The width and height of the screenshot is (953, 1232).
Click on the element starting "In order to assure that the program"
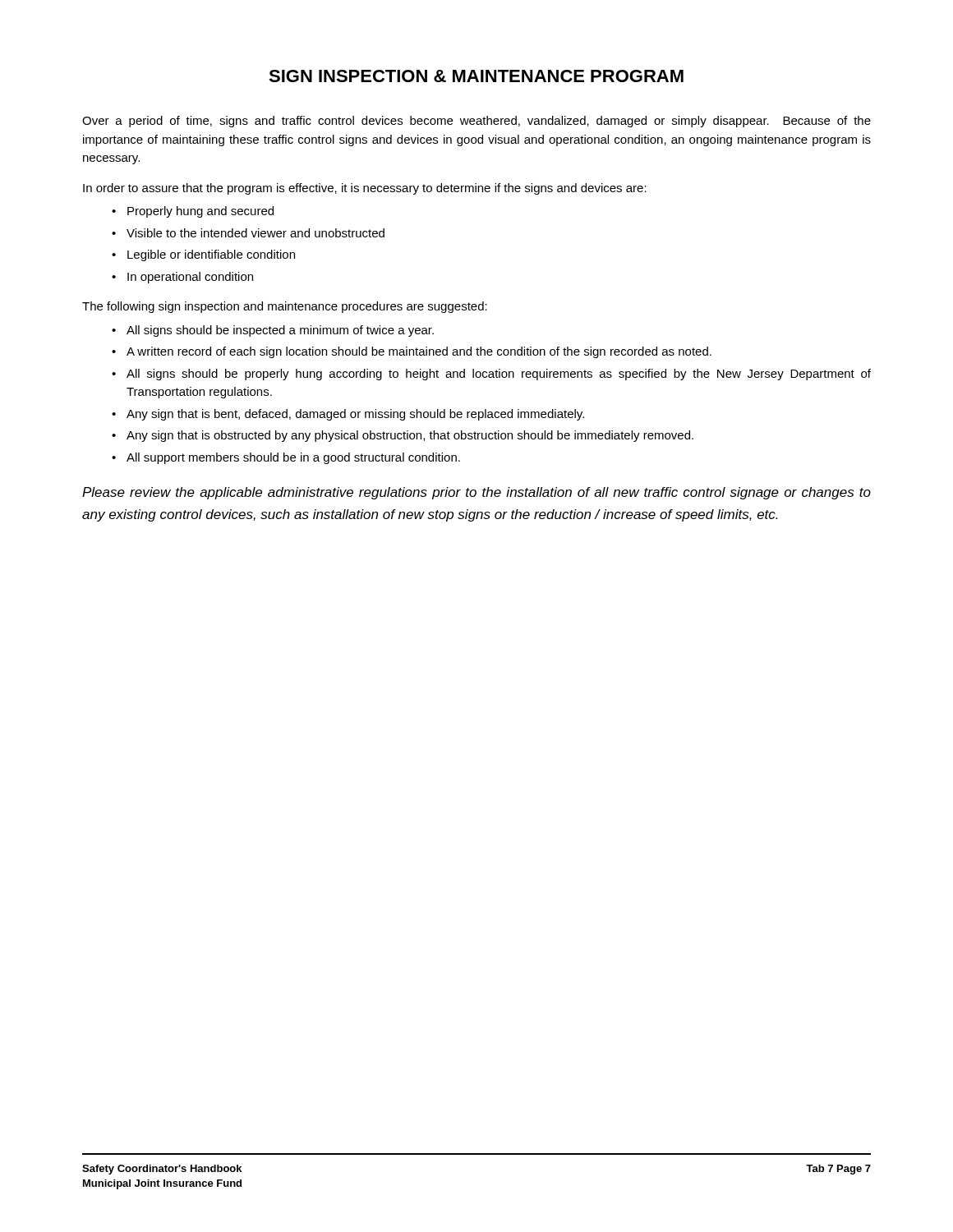click(365, 187)
